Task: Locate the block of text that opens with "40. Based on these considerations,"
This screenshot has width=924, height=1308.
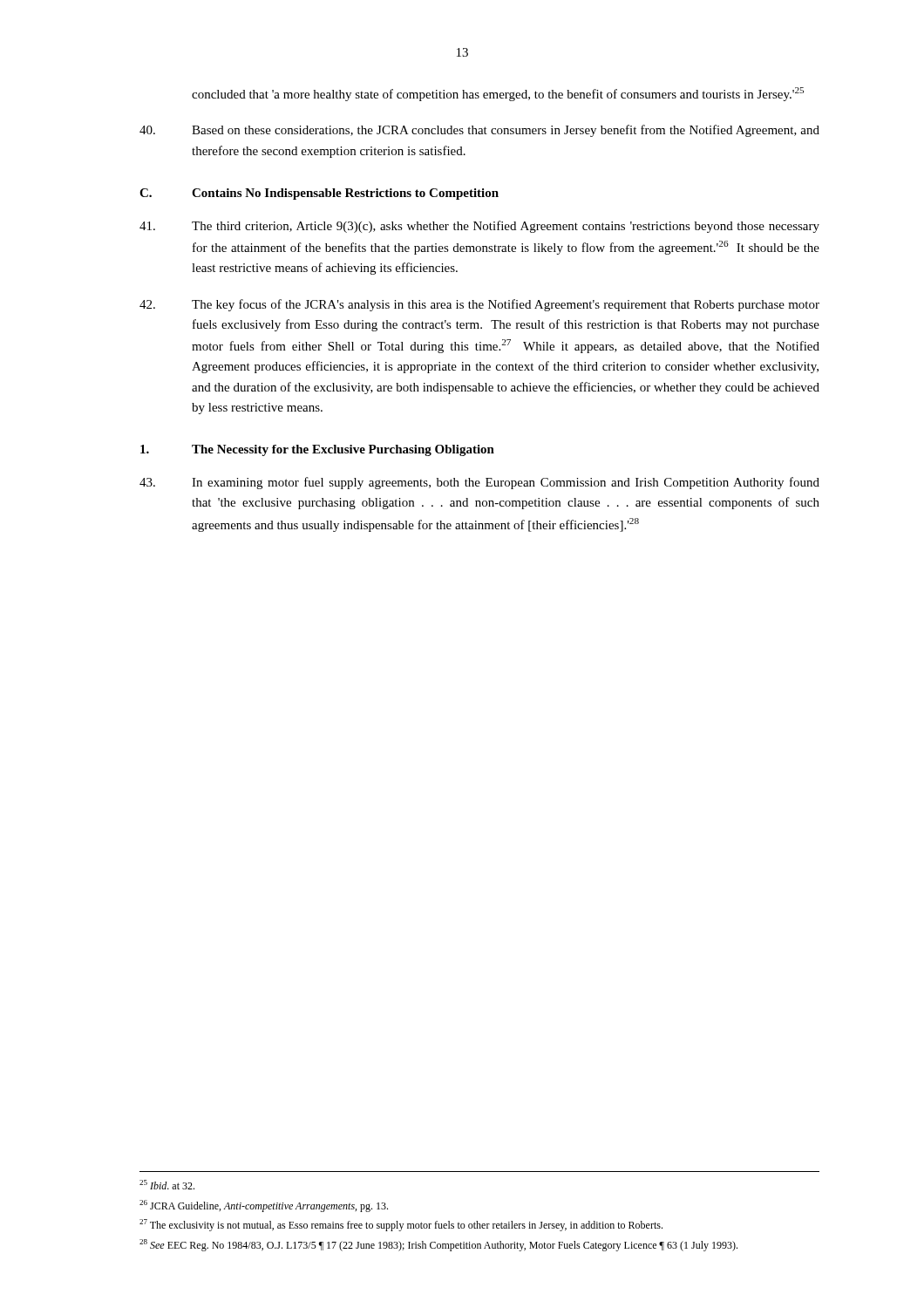Action: (x=479, y=141)
